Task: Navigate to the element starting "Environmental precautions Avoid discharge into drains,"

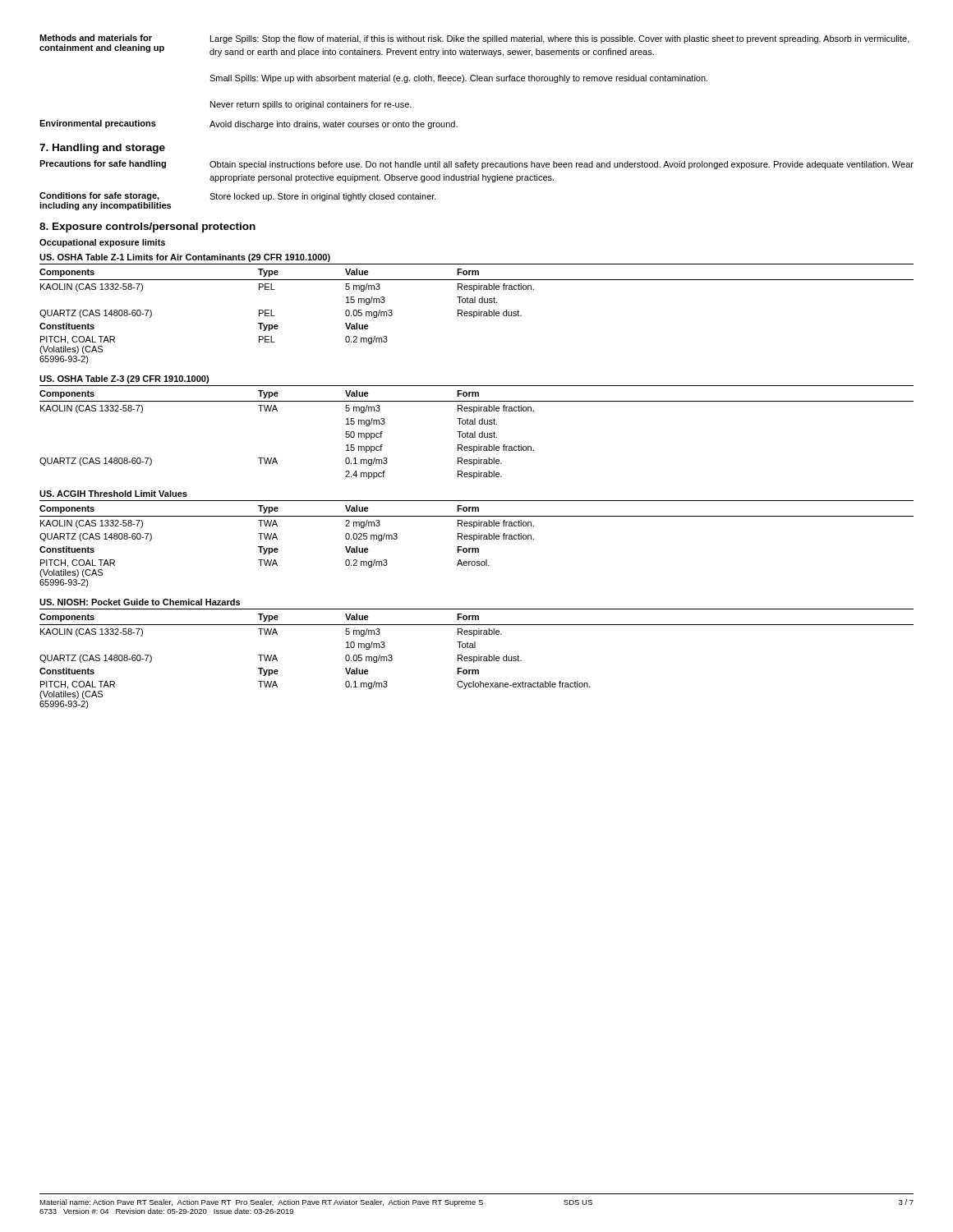Action: (x=249, y=124)
